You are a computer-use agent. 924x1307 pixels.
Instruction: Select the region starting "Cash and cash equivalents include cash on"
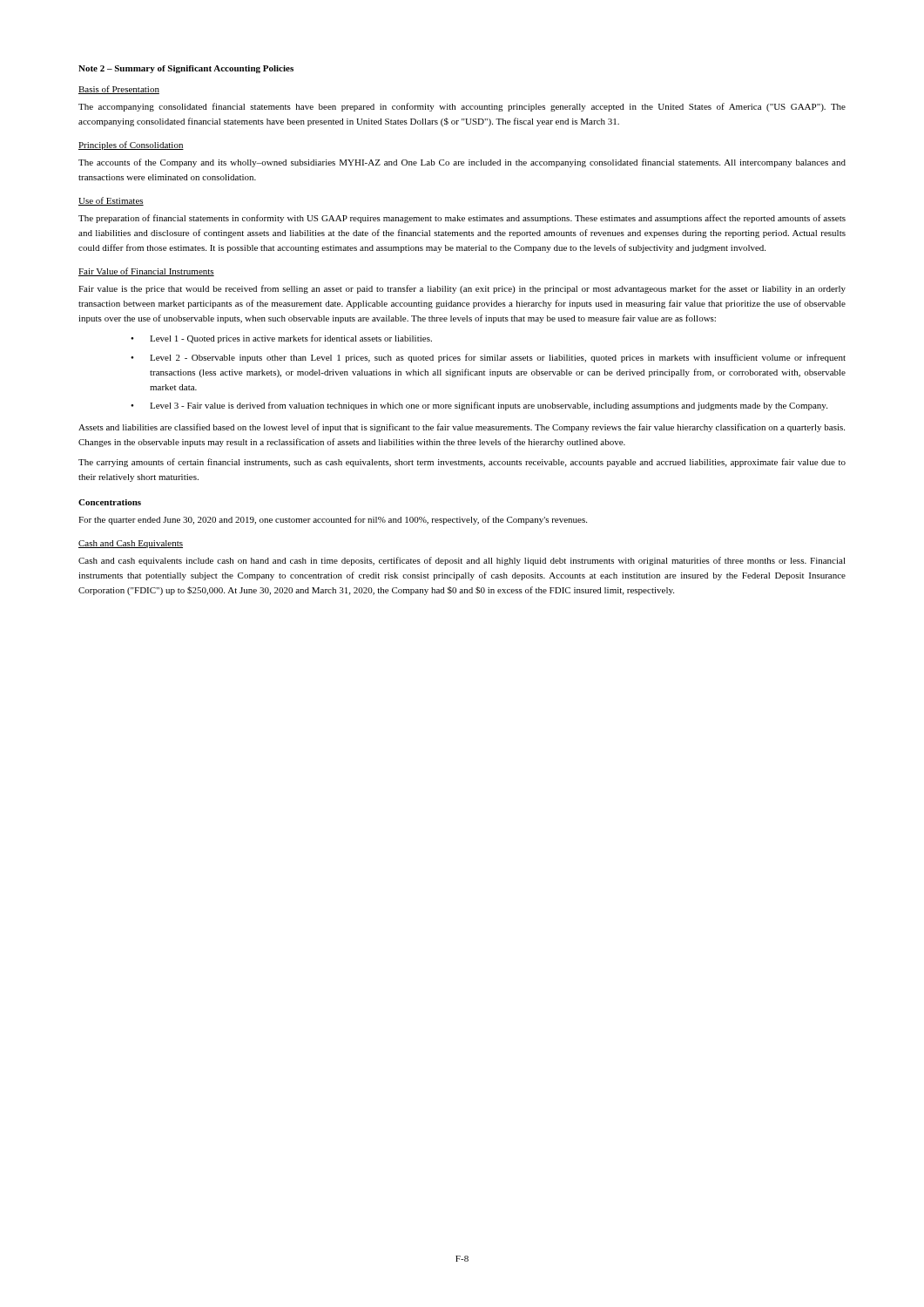tap(462, 575)
